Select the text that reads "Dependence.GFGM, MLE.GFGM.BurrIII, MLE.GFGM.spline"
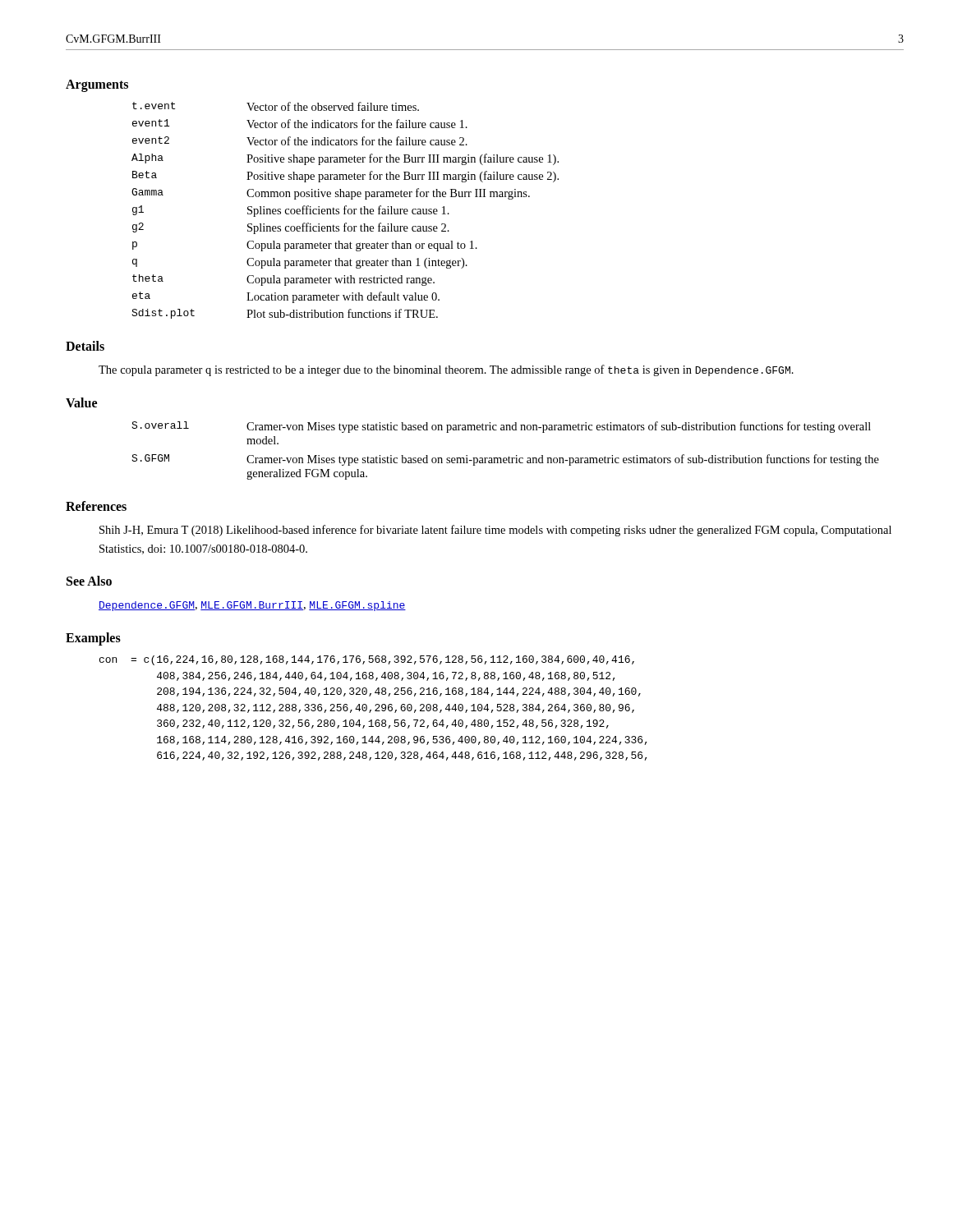953x1232 pixels. click(x=252, y=605)
